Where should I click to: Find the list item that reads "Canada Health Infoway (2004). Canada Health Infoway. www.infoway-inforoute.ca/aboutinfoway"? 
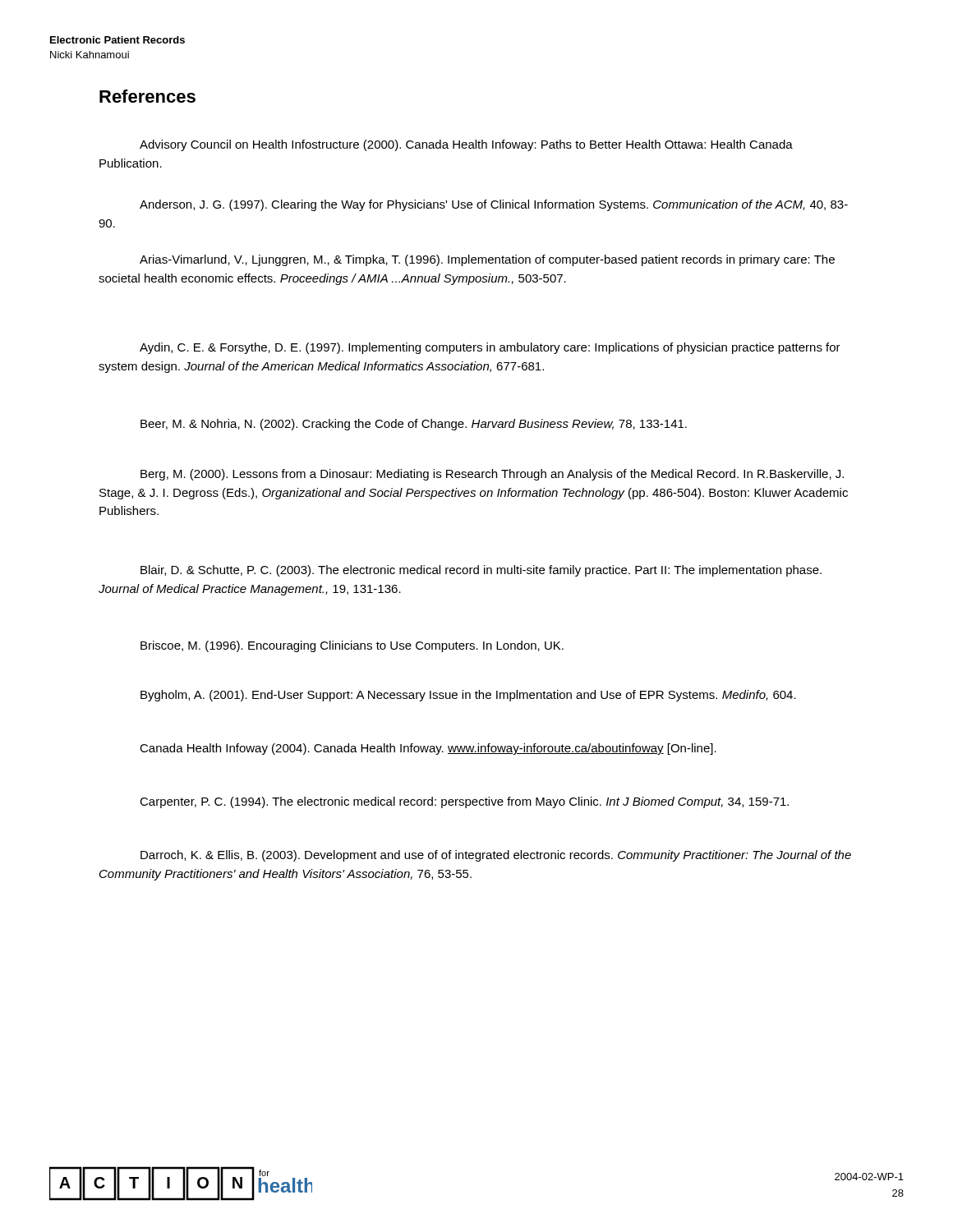428,748
